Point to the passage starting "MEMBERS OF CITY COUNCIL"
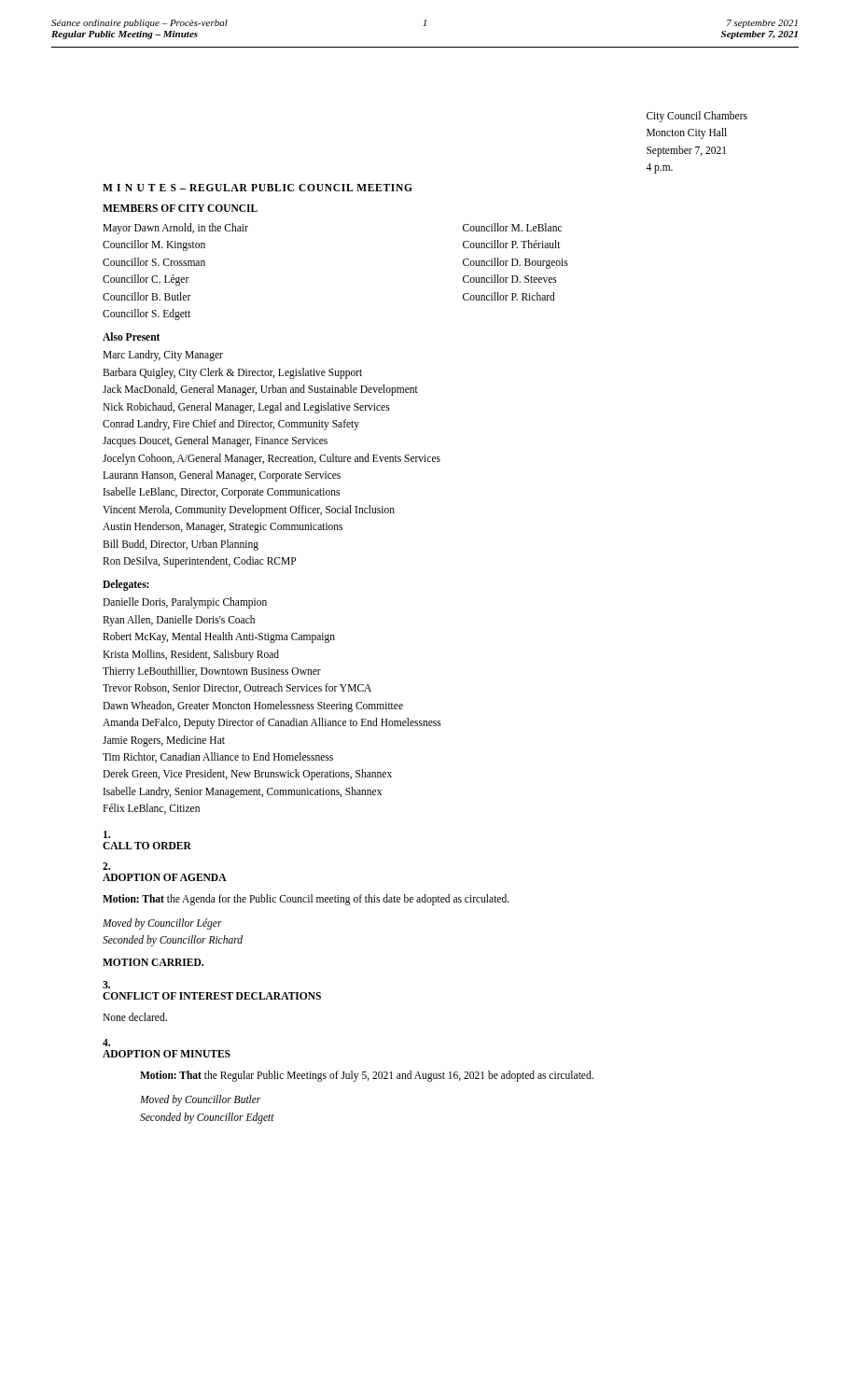 (180, 208)
